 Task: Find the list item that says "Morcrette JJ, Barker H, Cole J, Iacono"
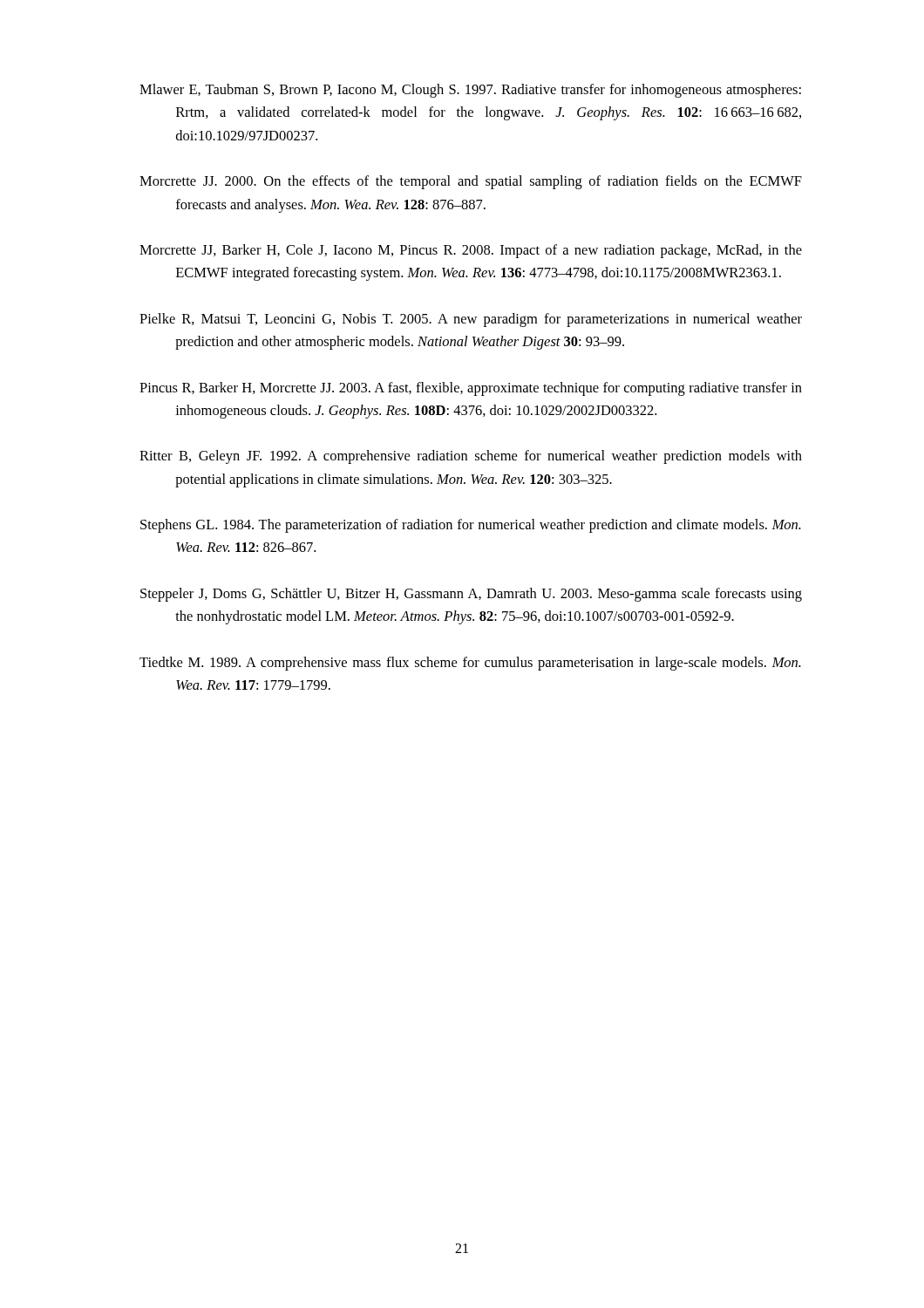tap(471, 261)
